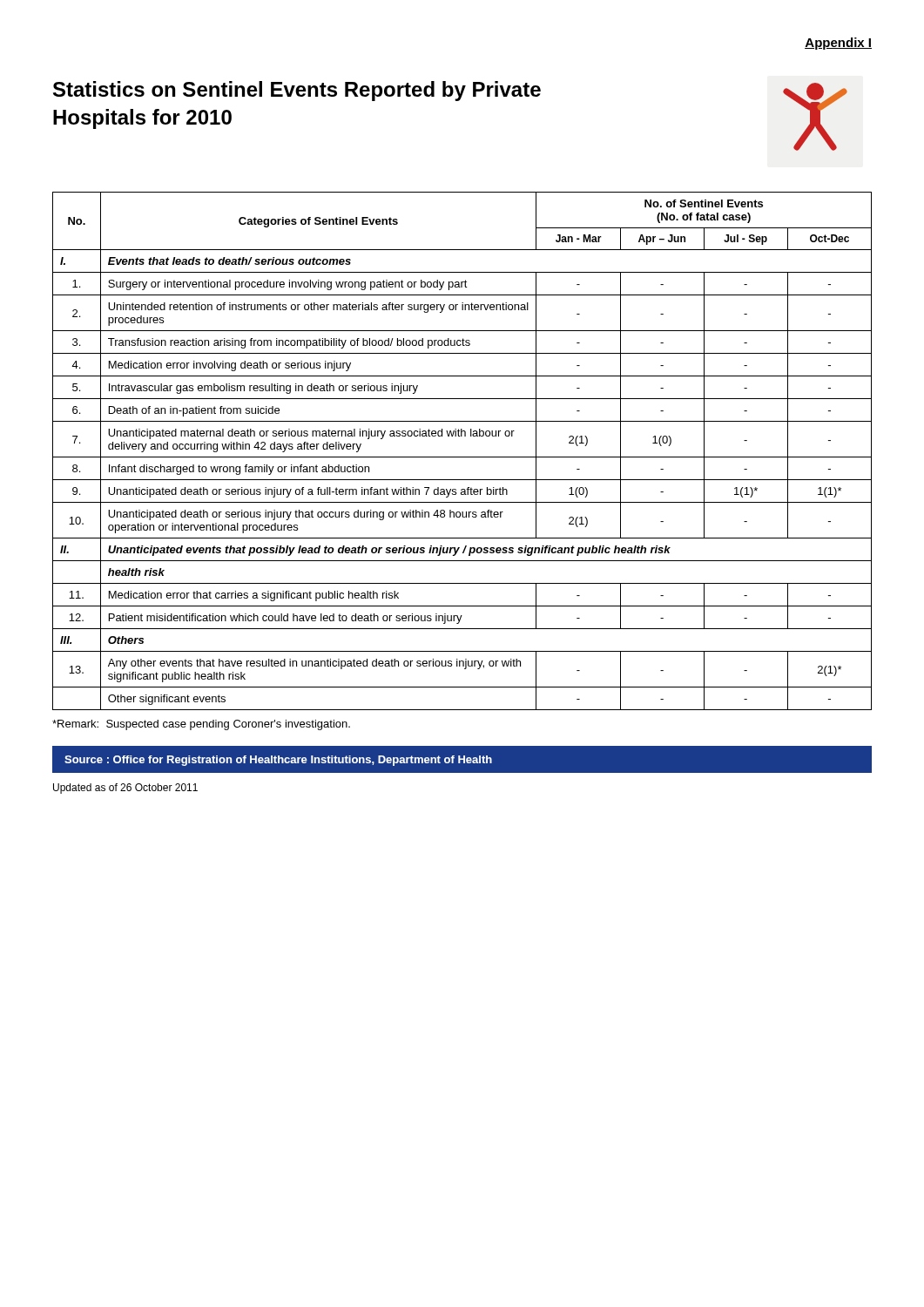Select the table that reads "Other significant events"
The height and width of the screenshot is (1307, 924).
tap(462, 451)
